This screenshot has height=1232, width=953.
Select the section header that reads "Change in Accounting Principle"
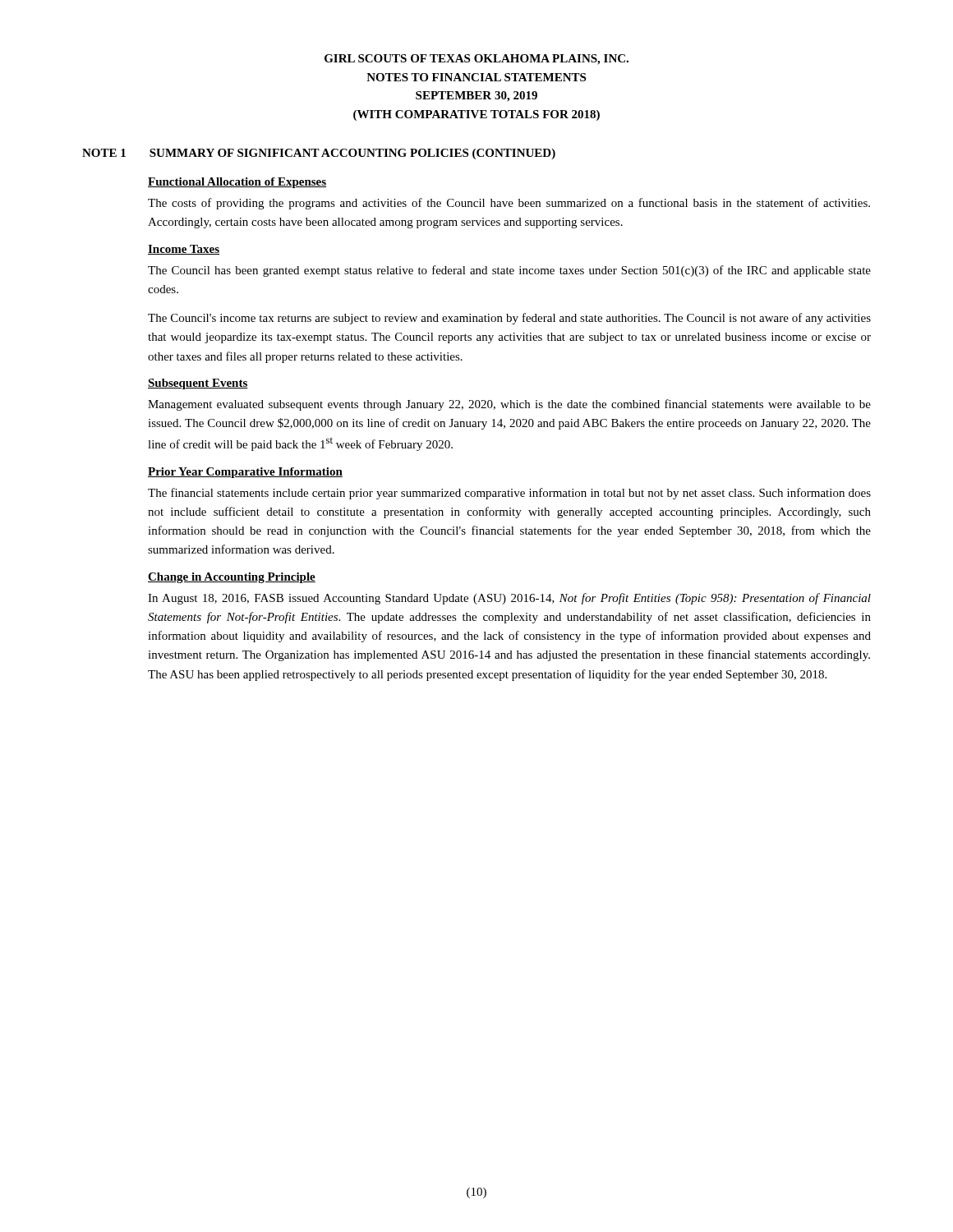(232, 576)
